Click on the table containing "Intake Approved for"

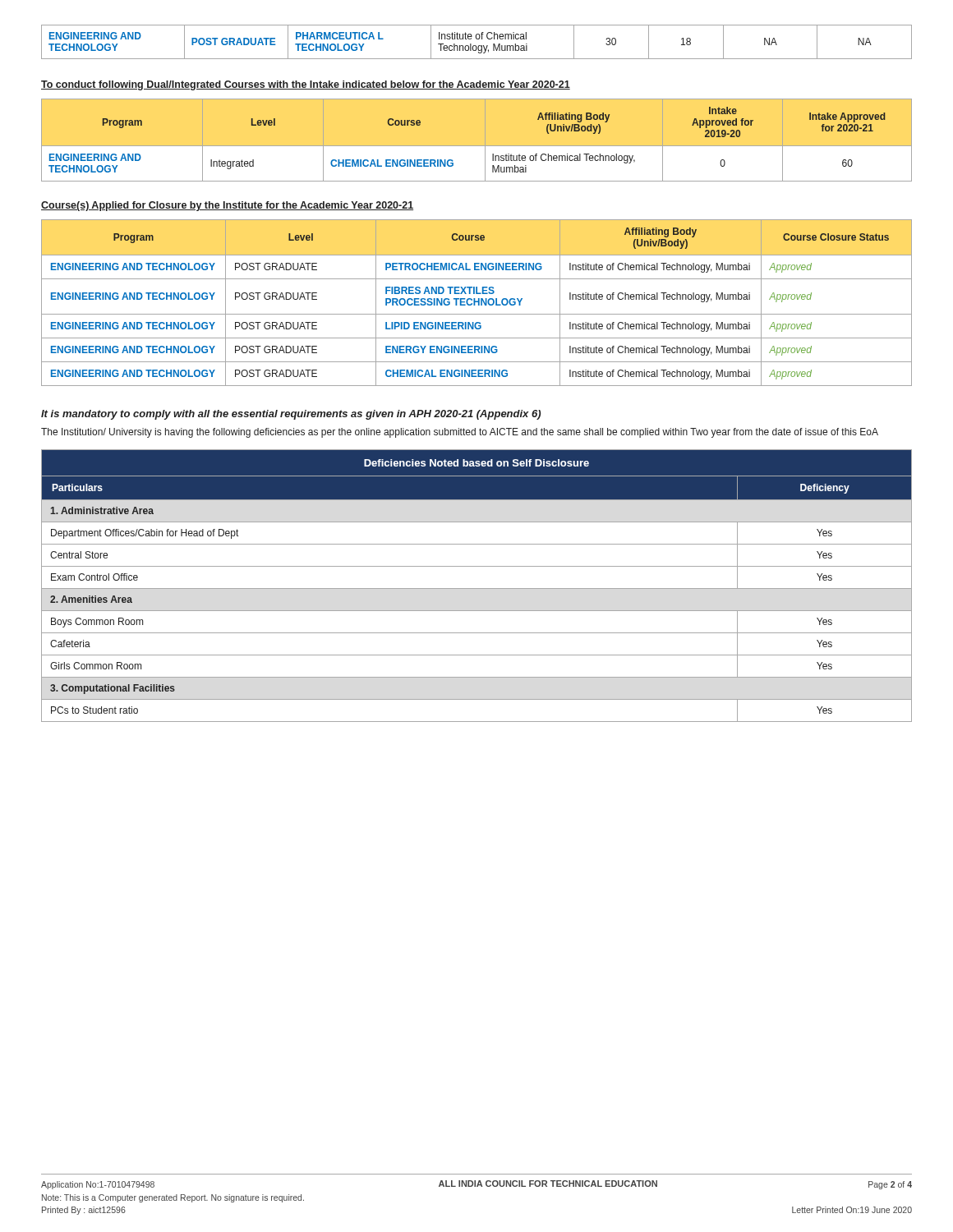(476, 140)
